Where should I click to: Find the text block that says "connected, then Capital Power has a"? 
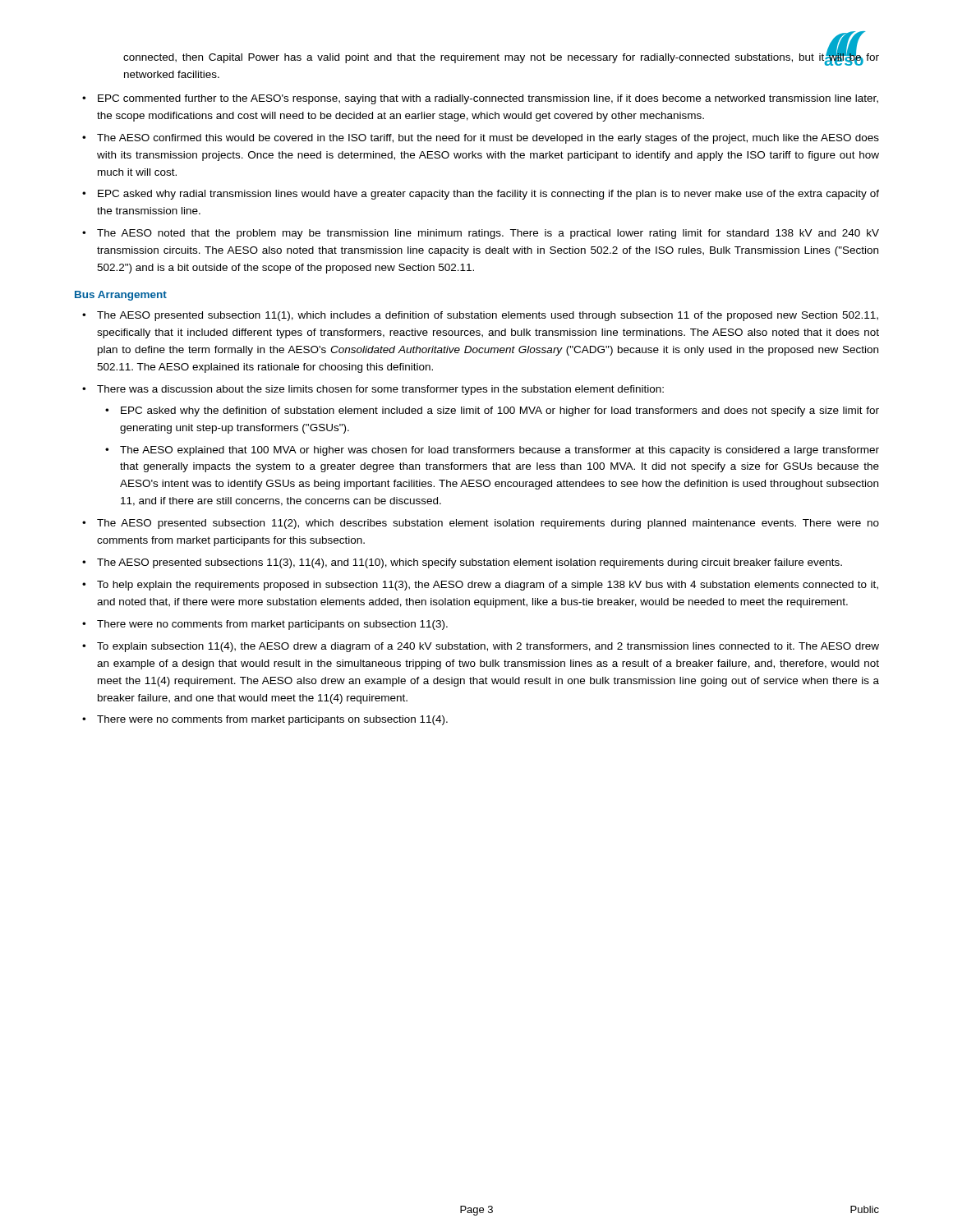click(x=501, y=66)
